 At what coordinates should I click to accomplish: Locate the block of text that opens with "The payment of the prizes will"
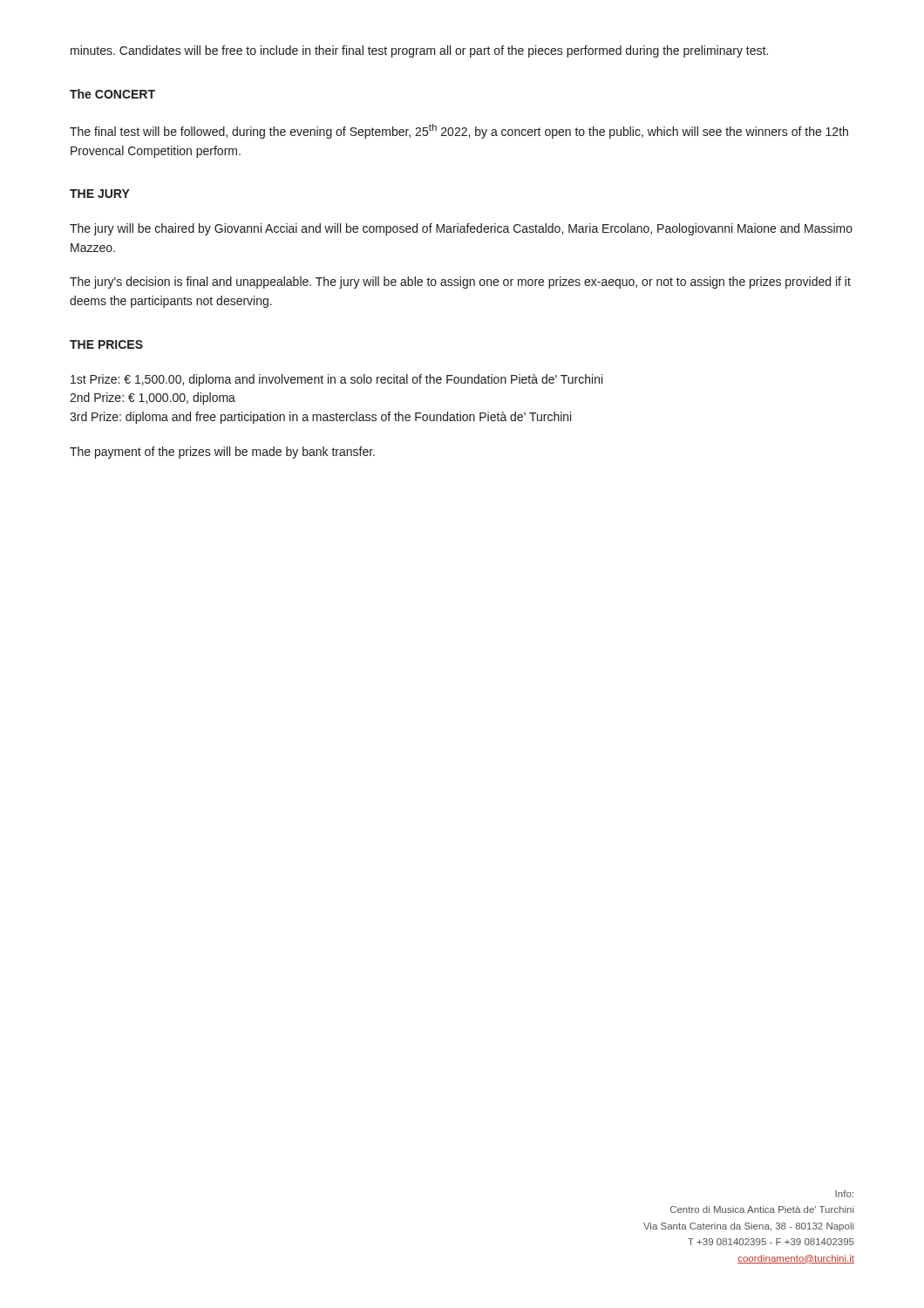click(223, 451)
